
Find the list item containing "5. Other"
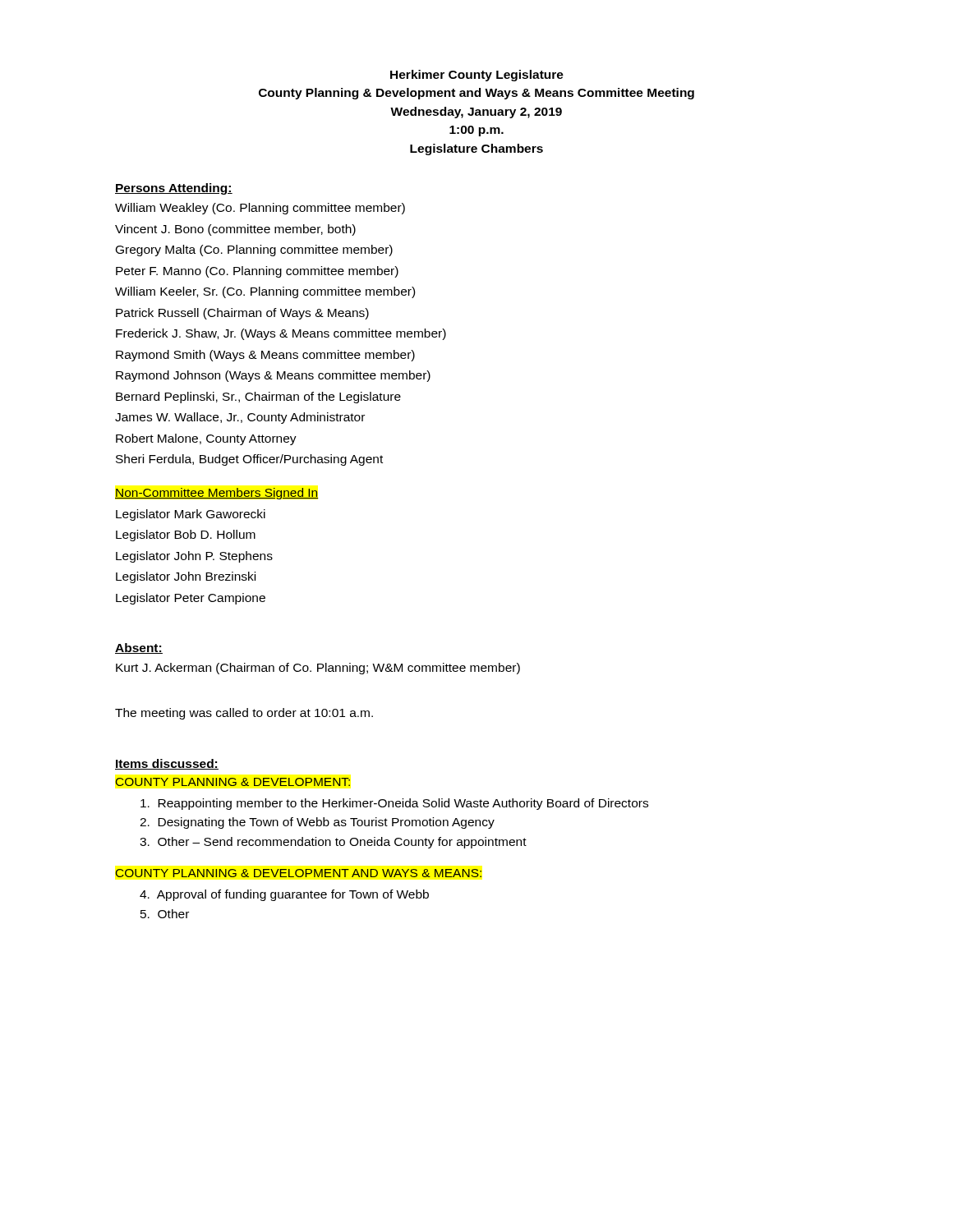164,913
